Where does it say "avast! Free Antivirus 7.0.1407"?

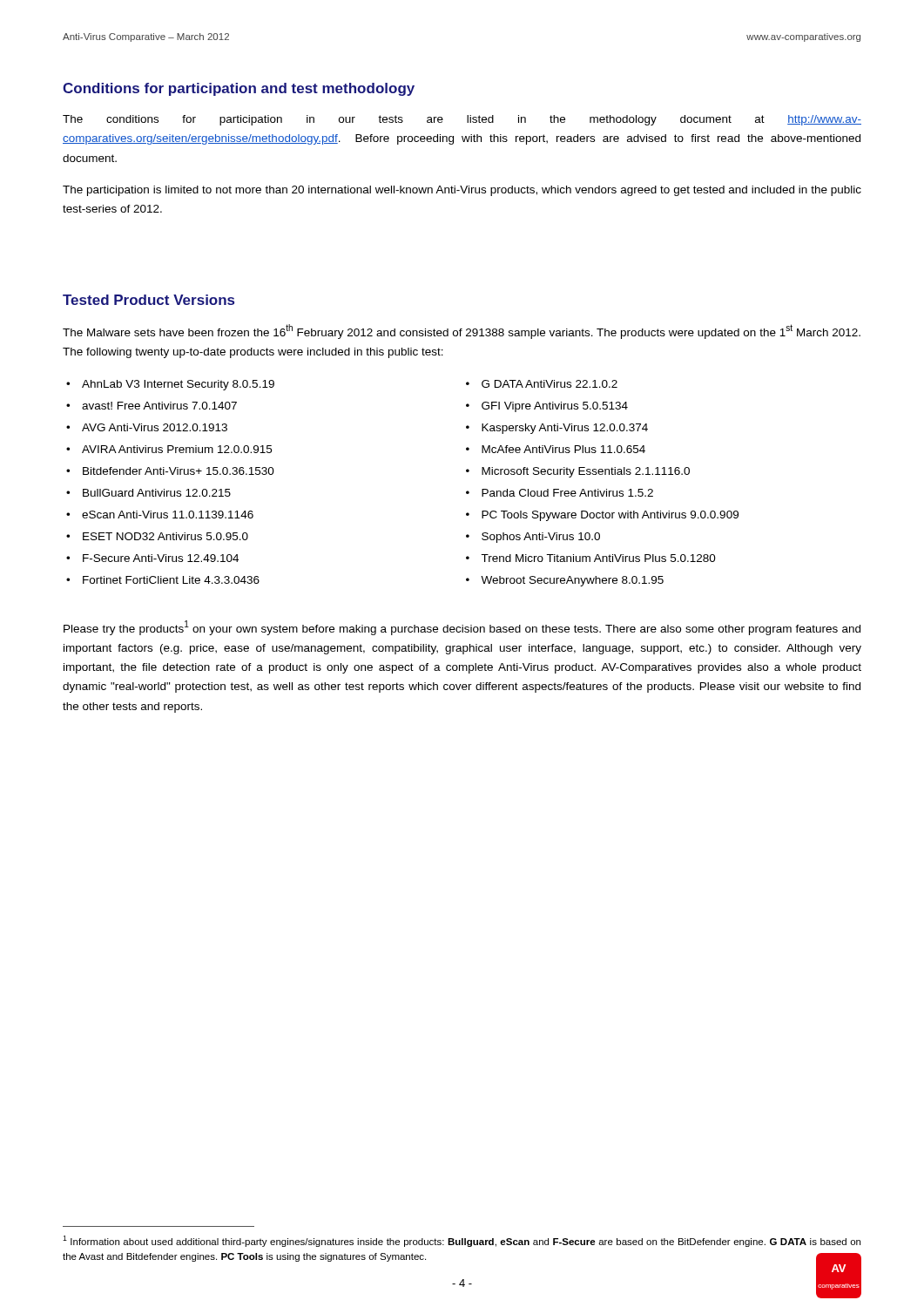pos(160,406)
